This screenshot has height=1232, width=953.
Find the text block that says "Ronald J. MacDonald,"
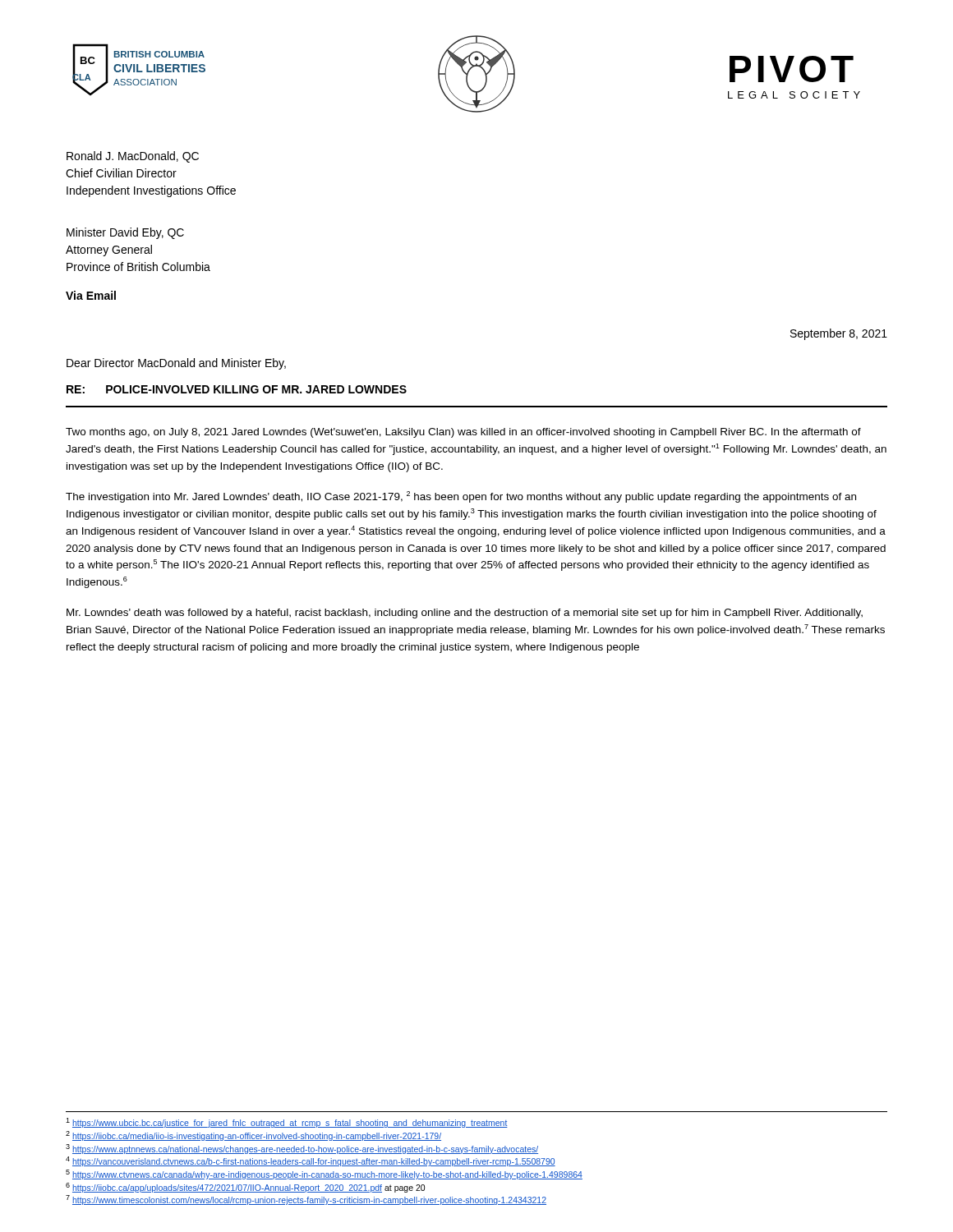point(151,173)
